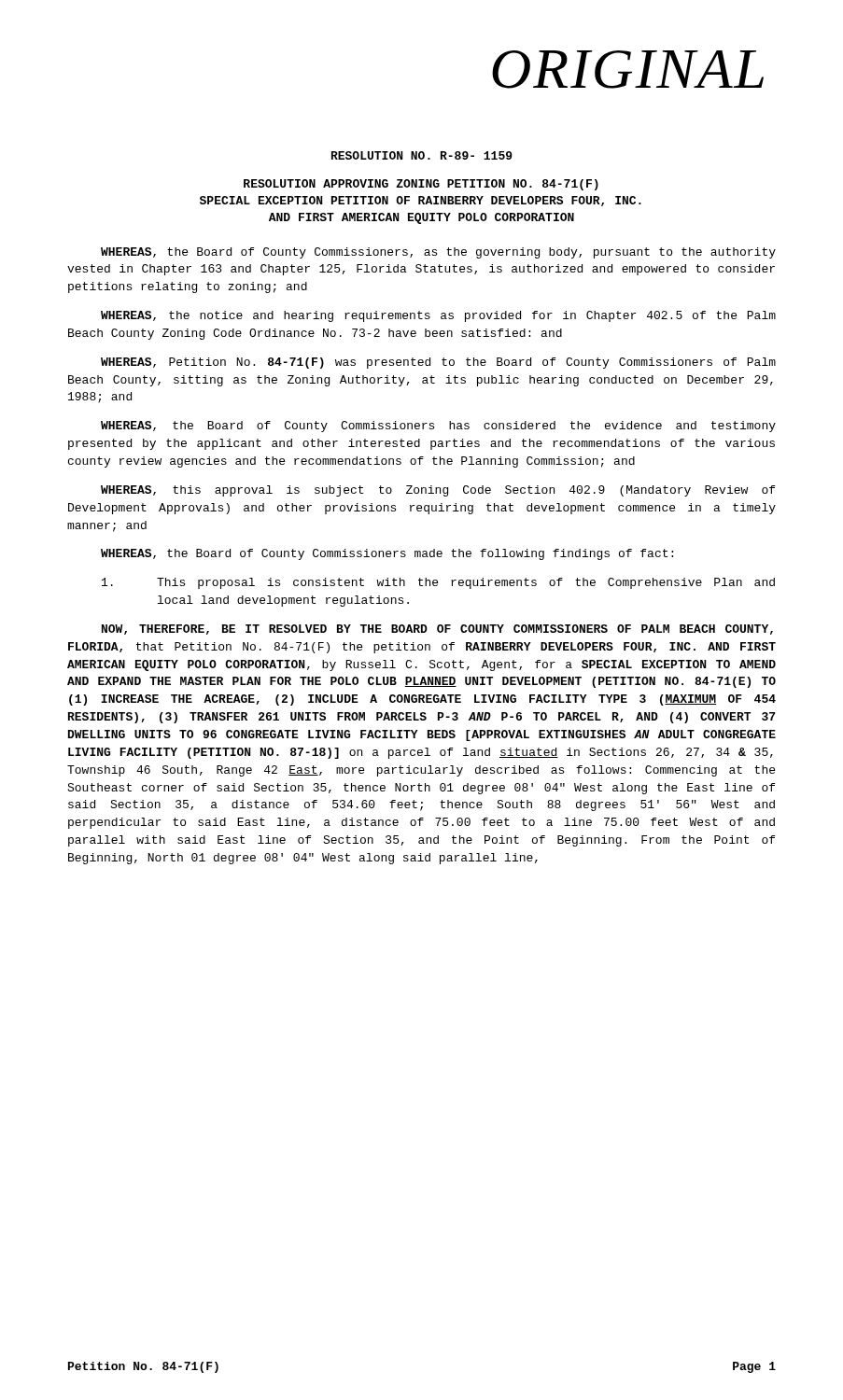Locate the section header that opens with "RESOLUTION NO. R-89-"
The image size is (843, 1400).
tap(422, 156)
